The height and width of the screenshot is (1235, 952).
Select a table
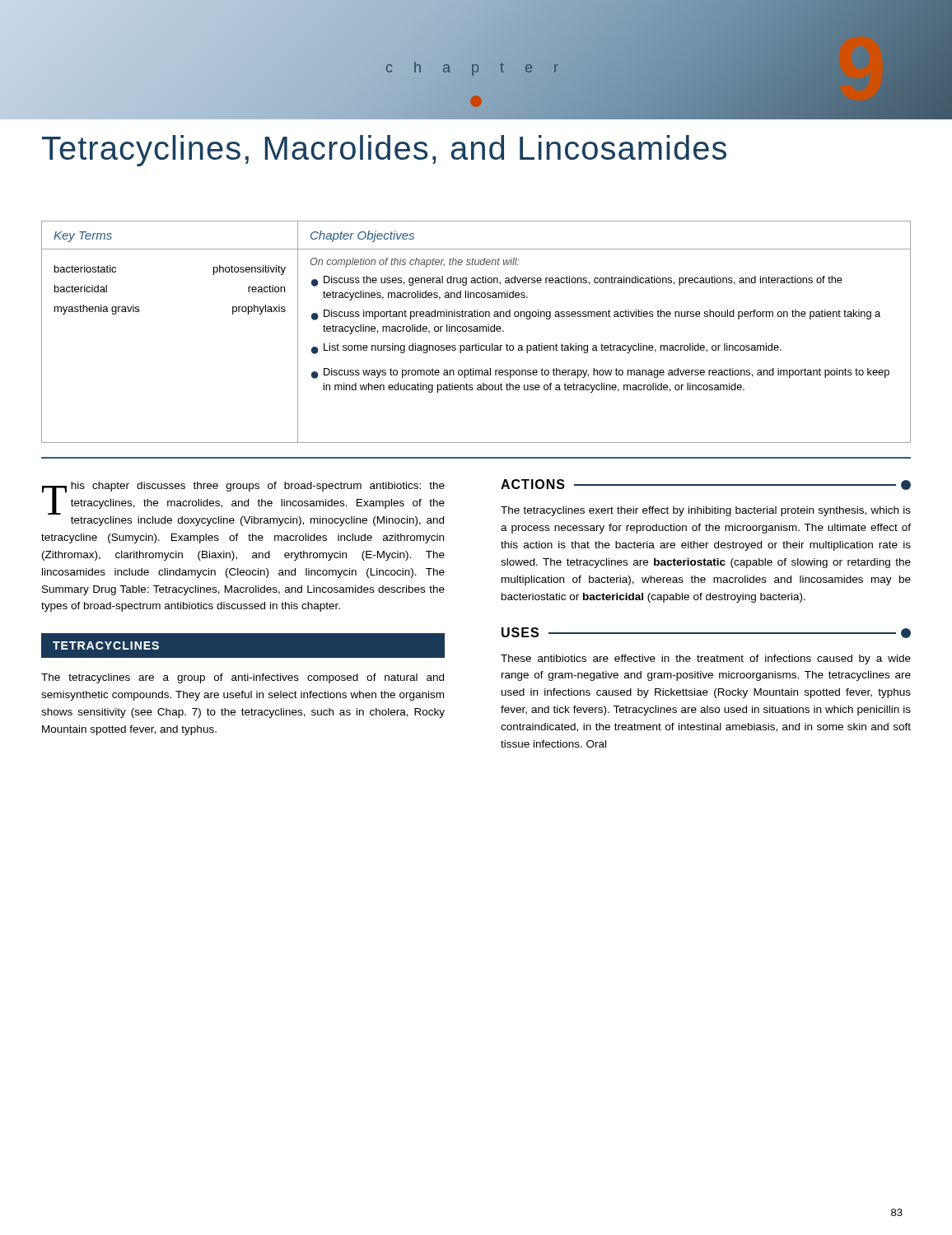point(476,332)
